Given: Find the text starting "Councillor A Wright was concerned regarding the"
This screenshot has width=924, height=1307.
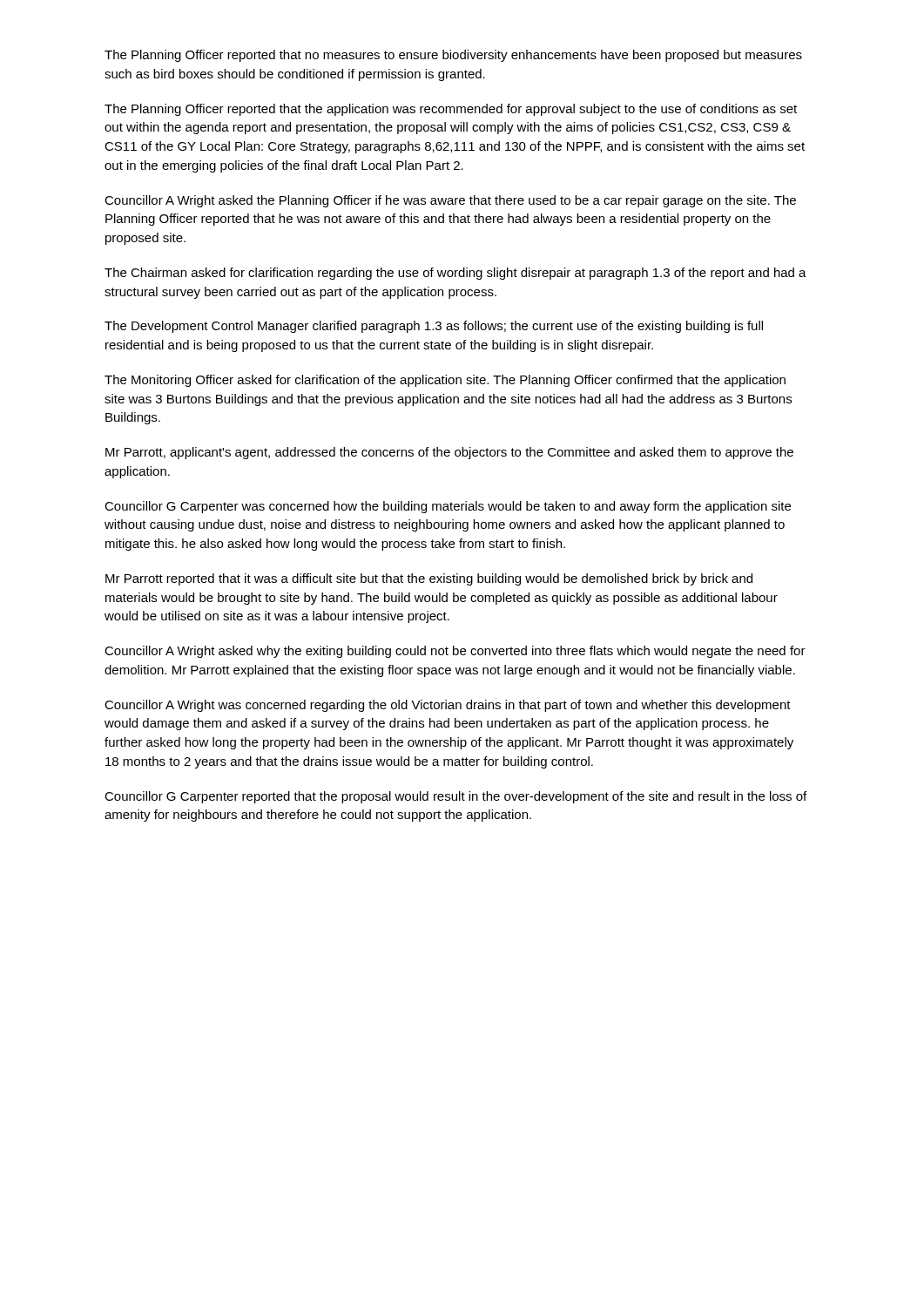Looking at the screenshot, I should point(449,732).
